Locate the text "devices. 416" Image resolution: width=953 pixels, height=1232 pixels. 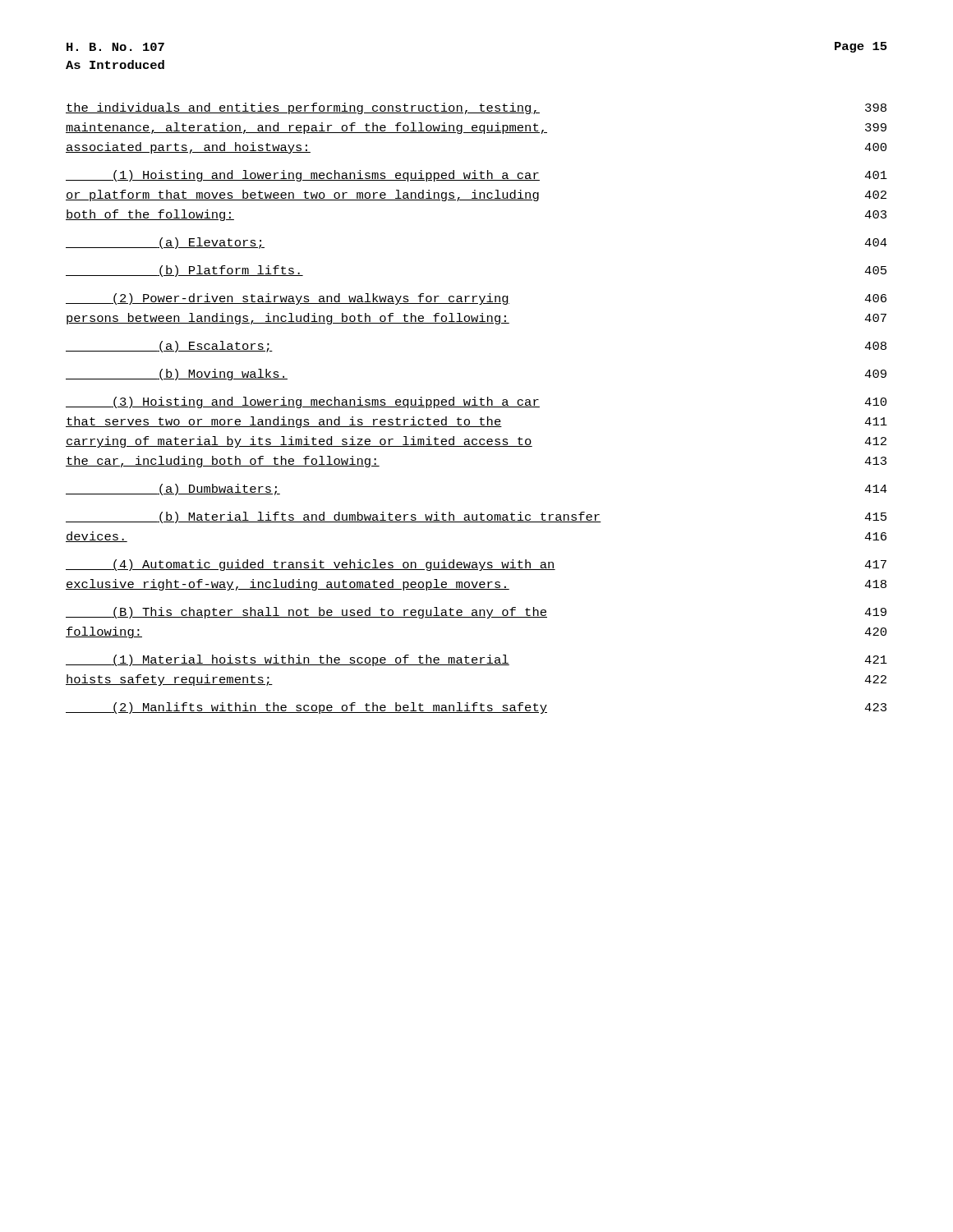(x=97, y=537)
